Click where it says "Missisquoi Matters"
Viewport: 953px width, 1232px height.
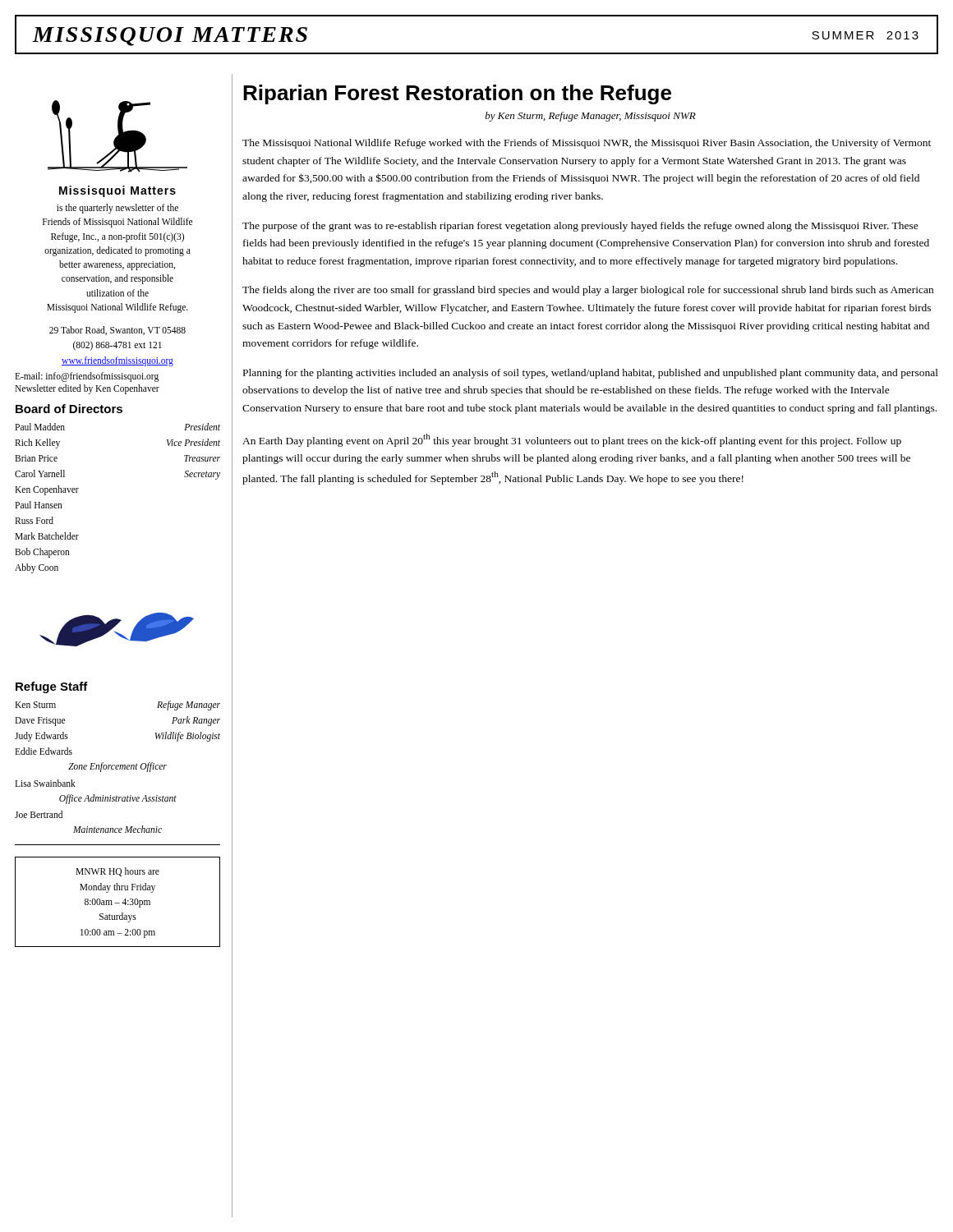point(118,191)
